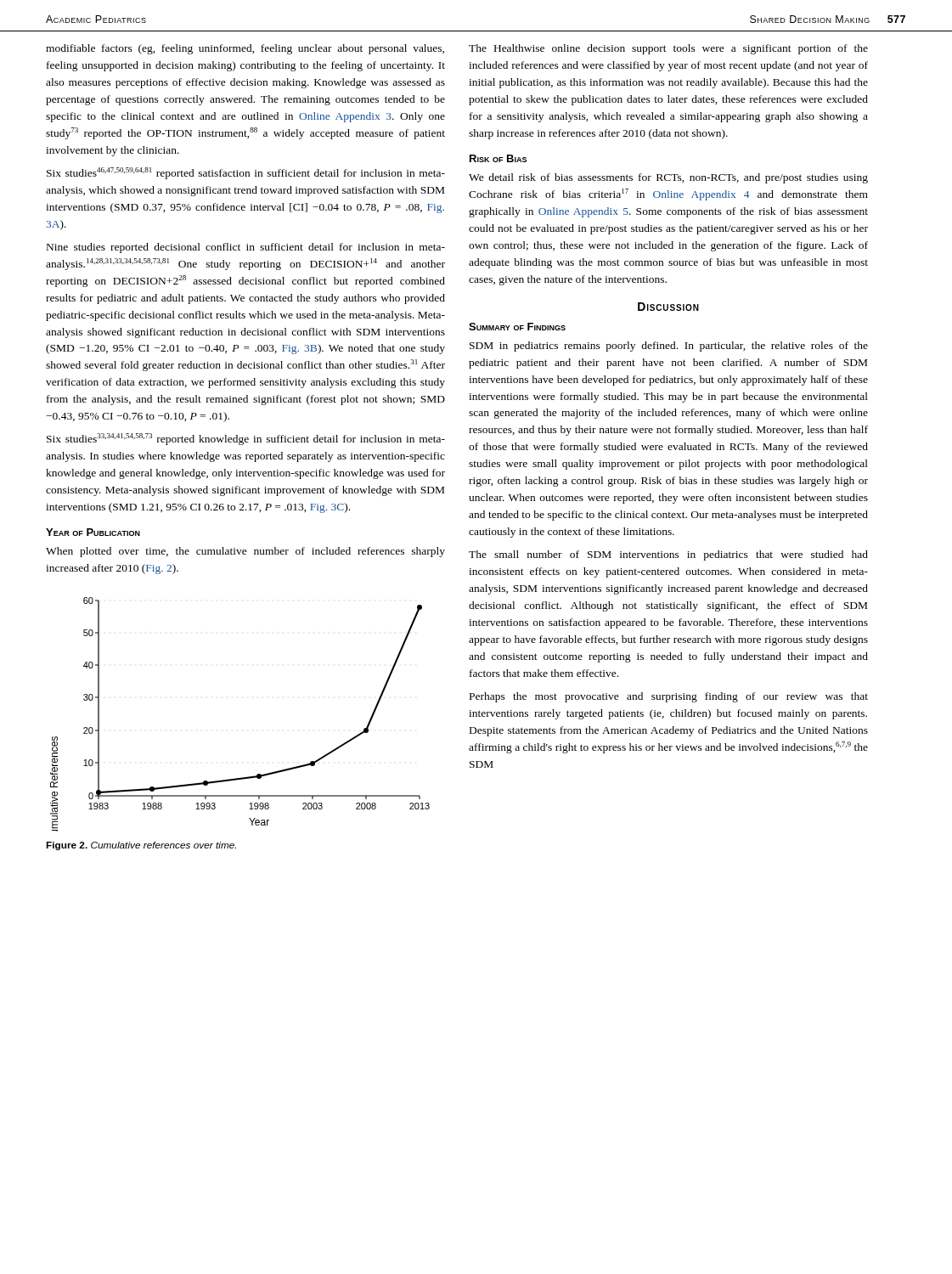
Task: Click on the line chart
Action: [x=241, y=710]
